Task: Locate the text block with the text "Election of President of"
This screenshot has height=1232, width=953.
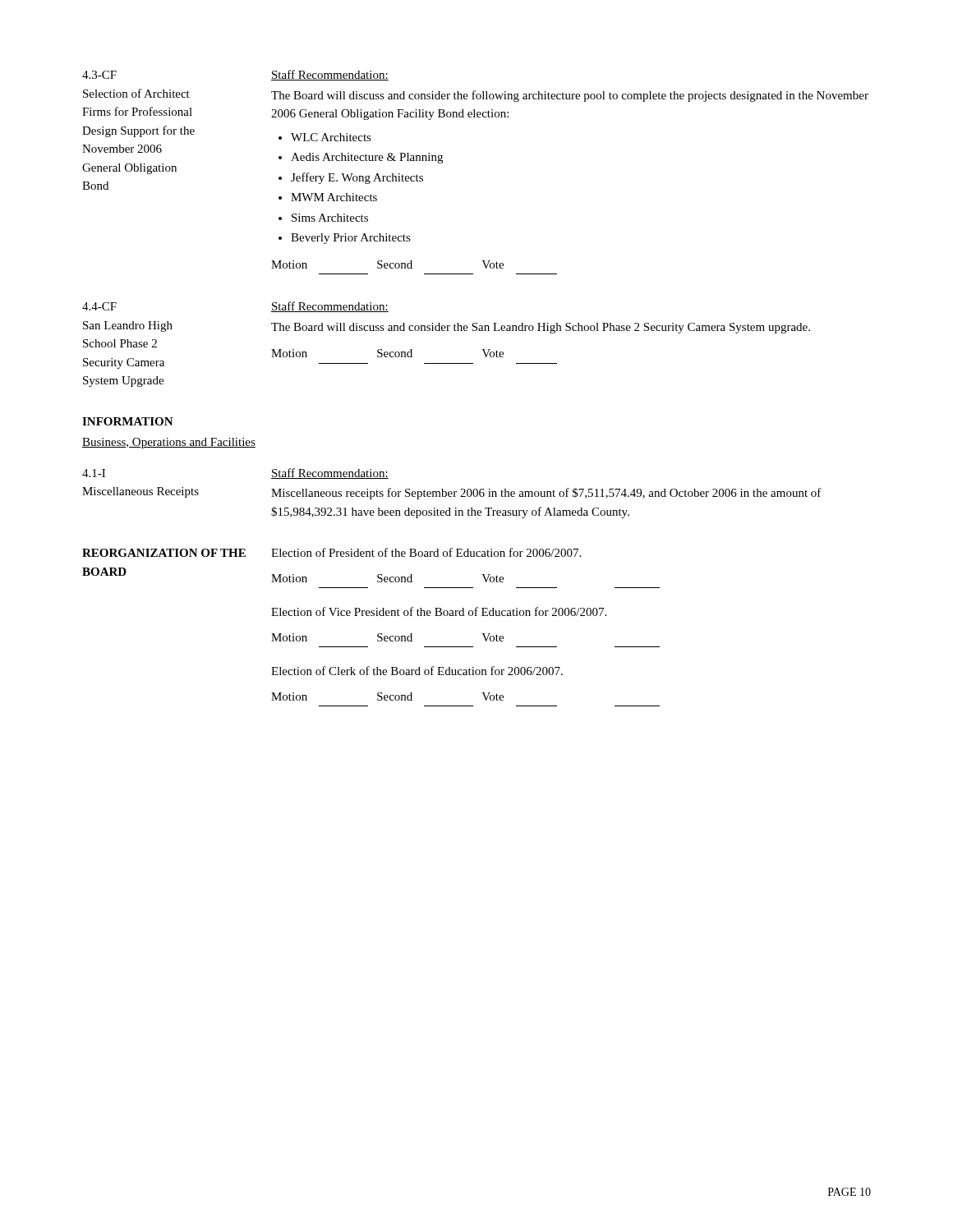Action: [427, 553]
